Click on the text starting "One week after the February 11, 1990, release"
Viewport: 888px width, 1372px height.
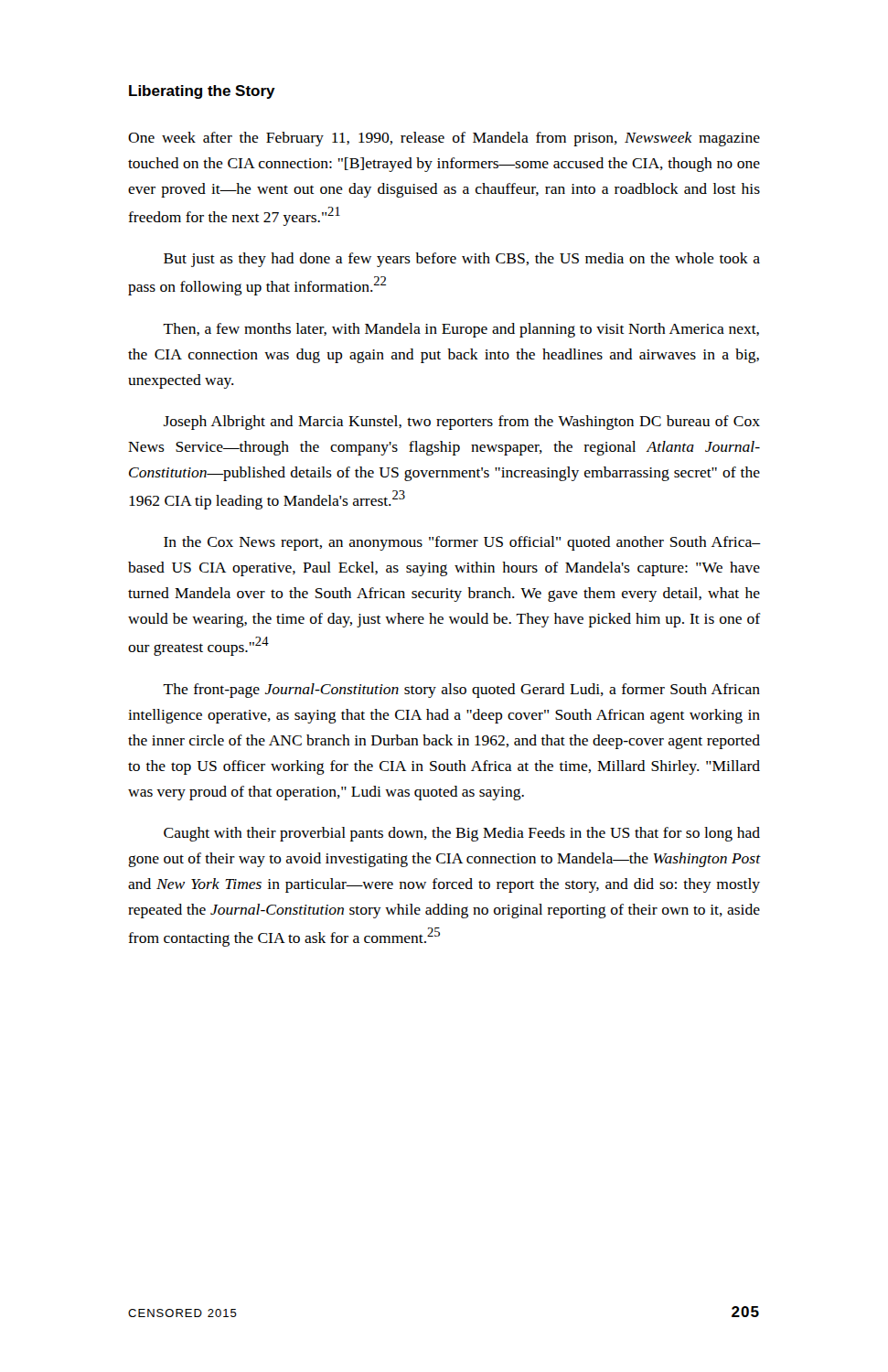tap(444, 177)
